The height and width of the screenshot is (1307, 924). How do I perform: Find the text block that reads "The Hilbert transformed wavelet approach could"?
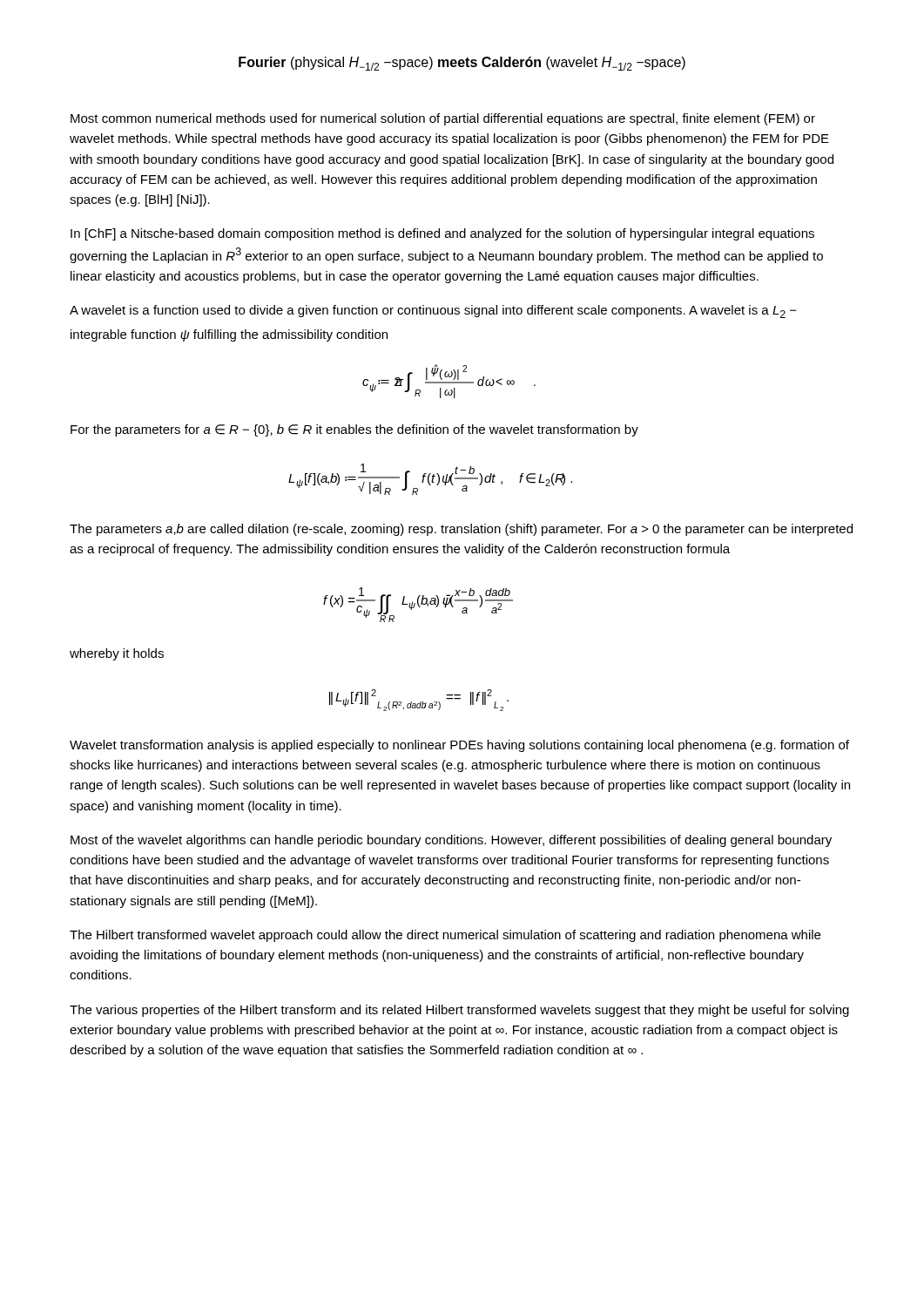tap(445, 955)
